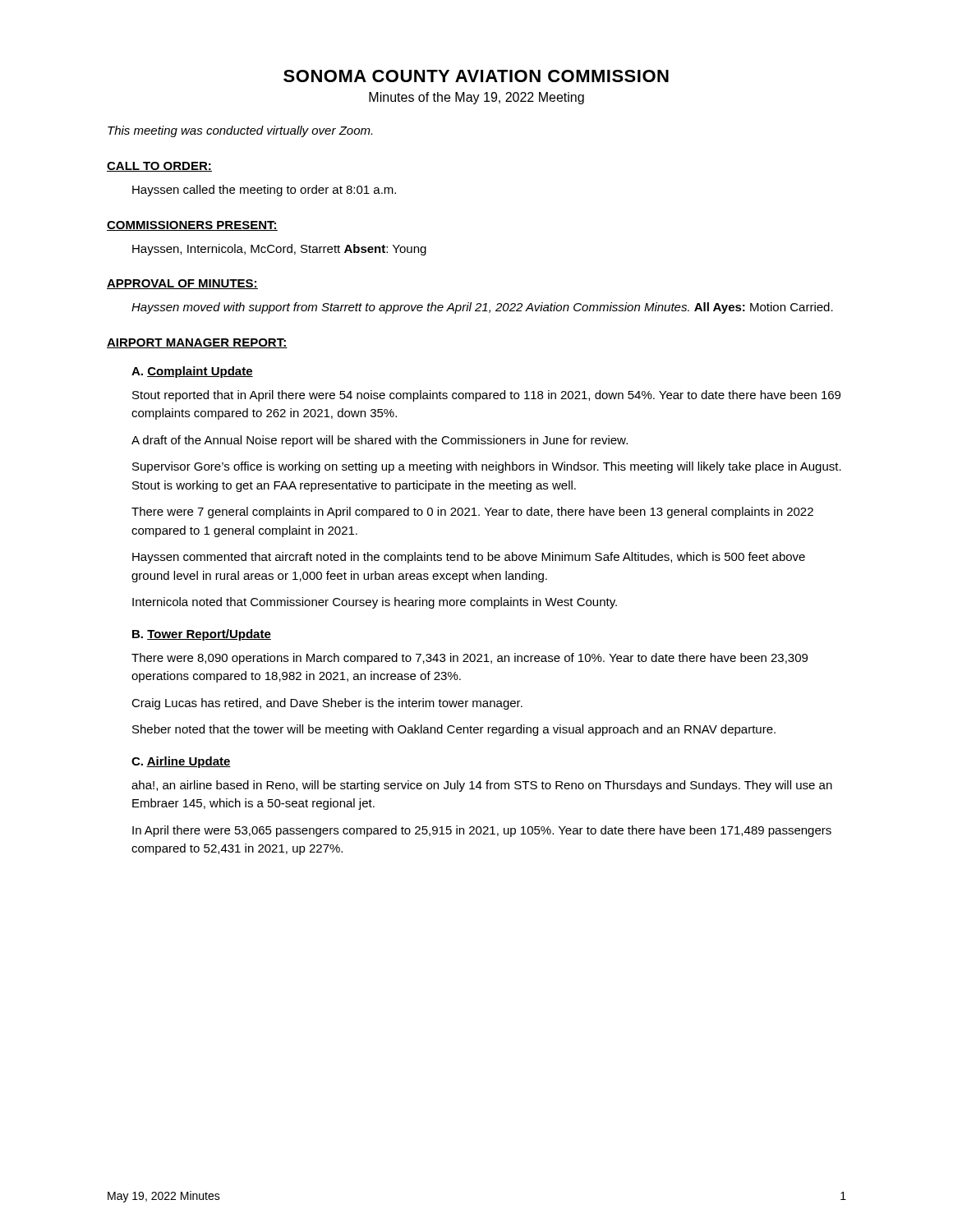Locate the block of text that opens with "In April there were 53,065 passengers"

point(482,839)
